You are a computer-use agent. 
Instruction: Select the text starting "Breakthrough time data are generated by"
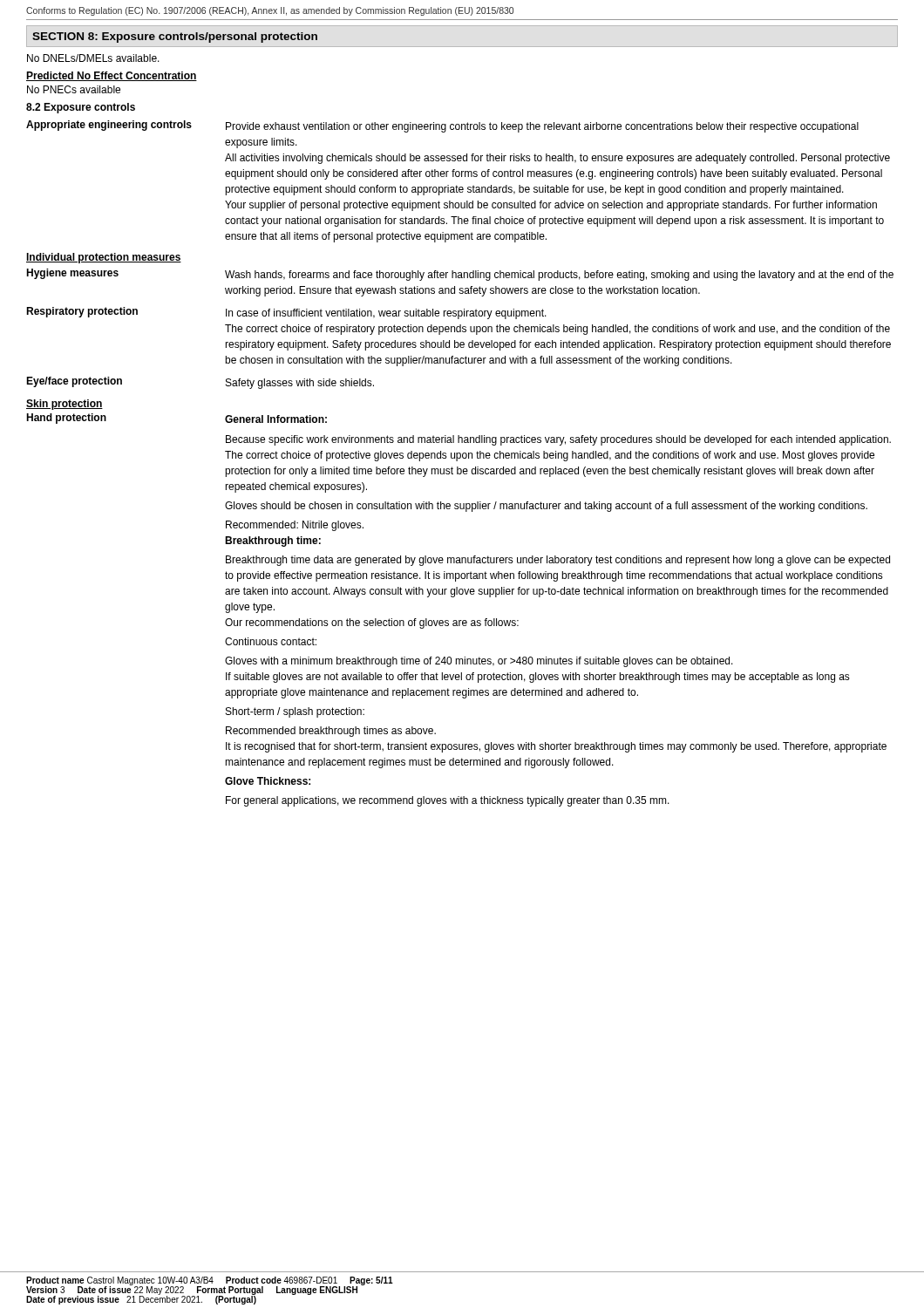tap(558, 591)
